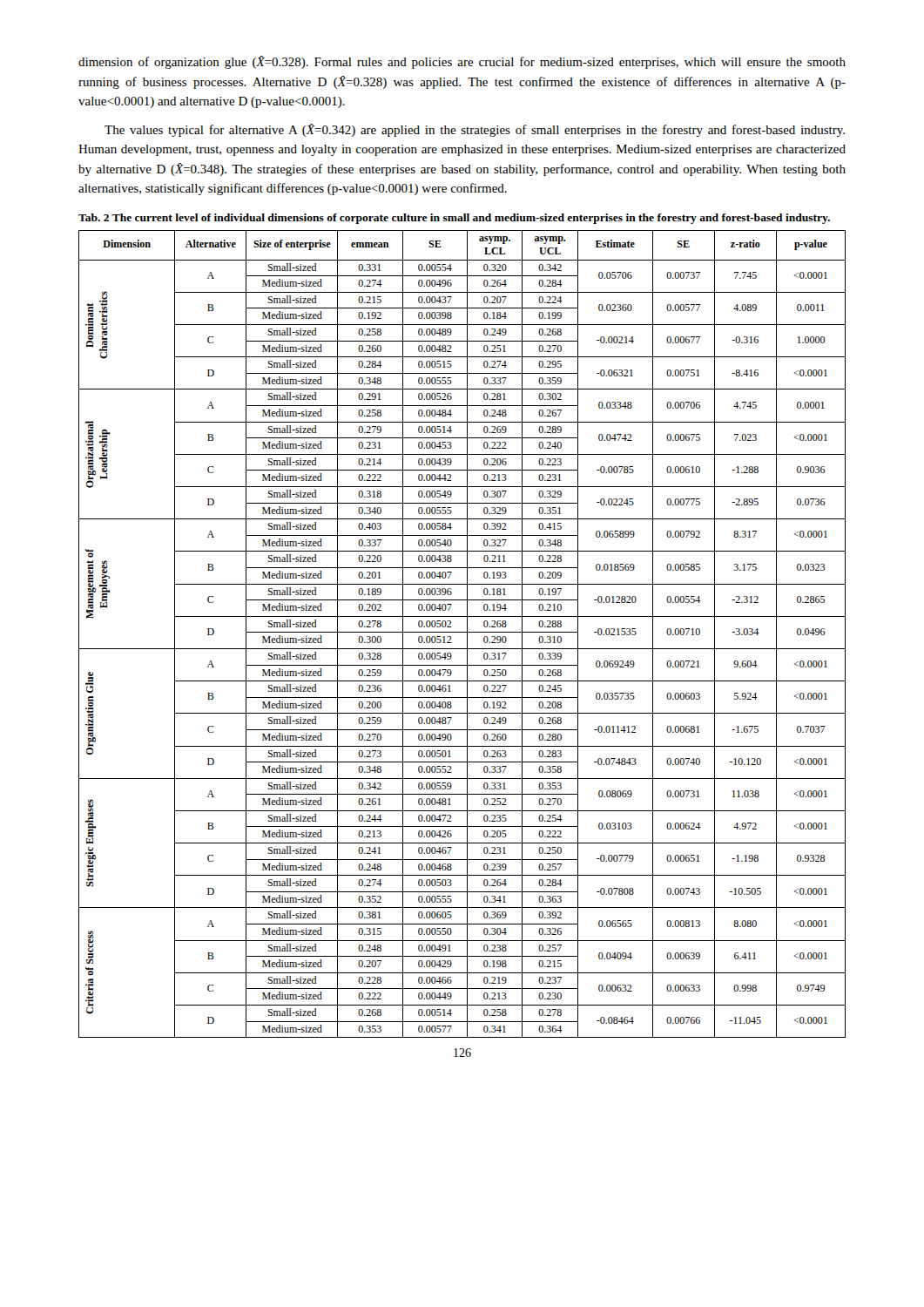The height and width of the screenshot is (1307, 924).
Task: Locate the caption that reads "Tab. 2 The current level of"
Action: point(454,217)
